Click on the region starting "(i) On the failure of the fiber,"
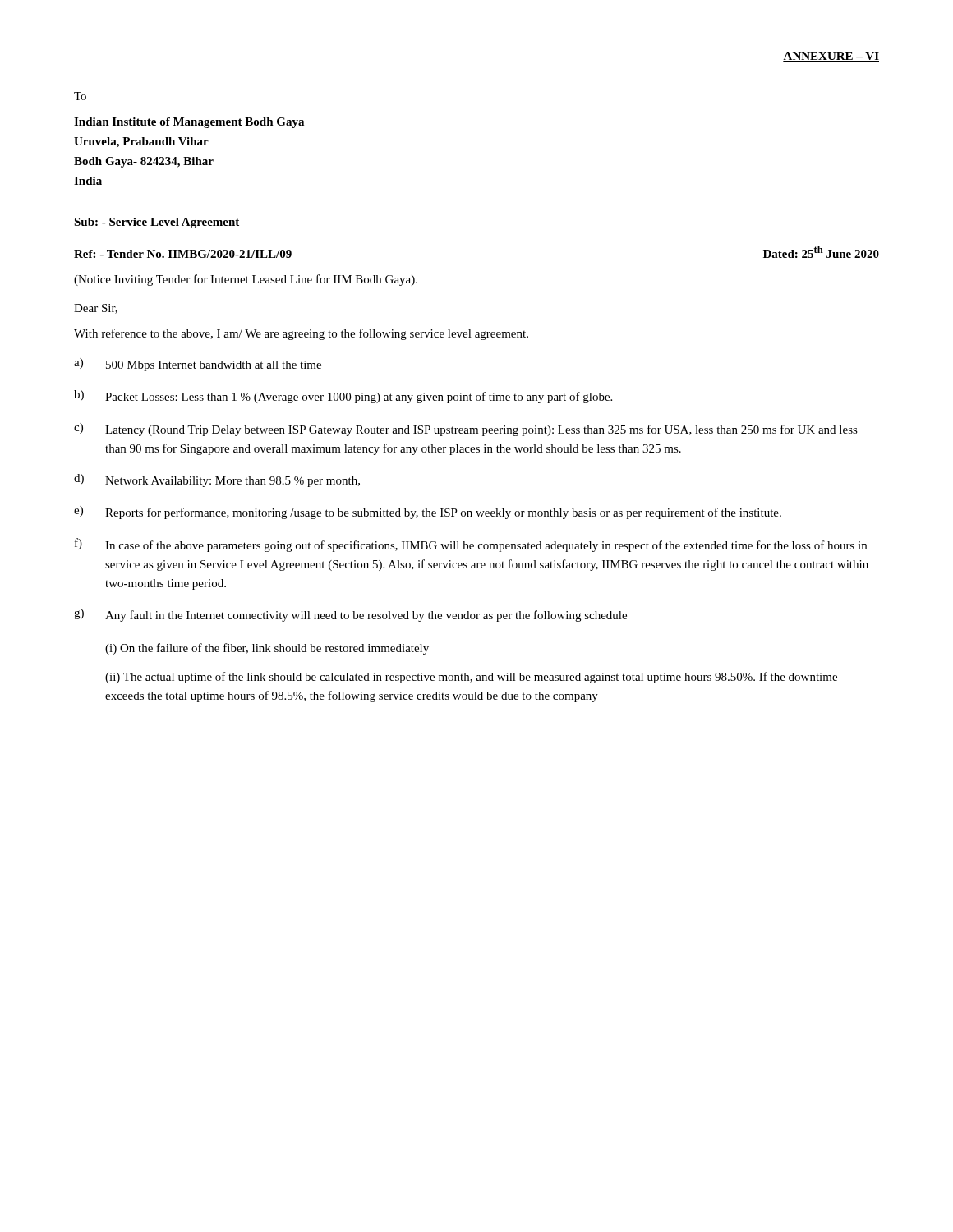Image resolution: width=953 pixels, height=1232 pixels. [267, 648]
